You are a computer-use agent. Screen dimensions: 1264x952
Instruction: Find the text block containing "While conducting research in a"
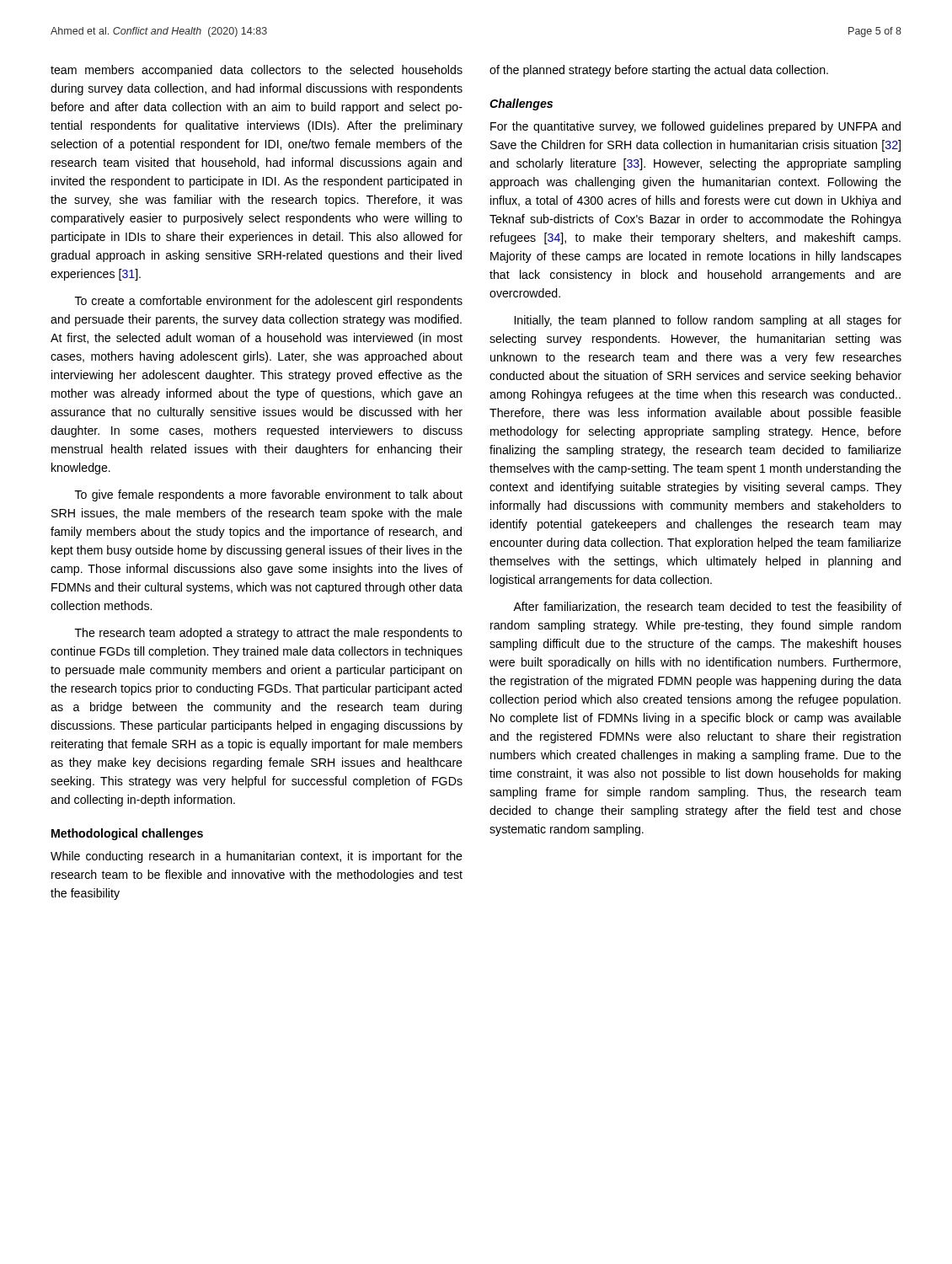[257, 875]
